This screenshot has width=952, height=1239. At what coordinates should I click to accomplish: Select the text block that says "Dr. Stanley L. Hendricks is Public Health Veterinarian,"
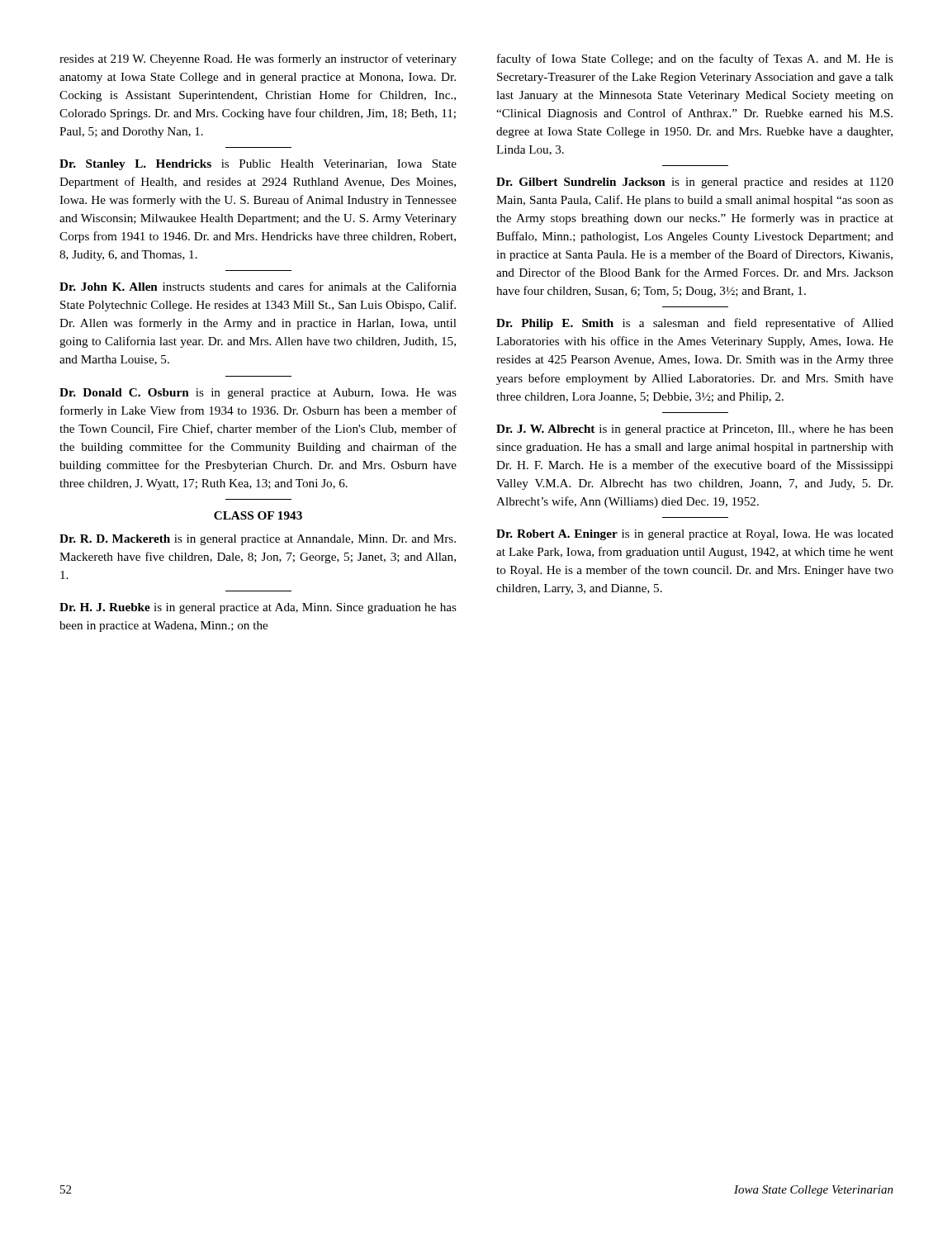coord(258,209)
